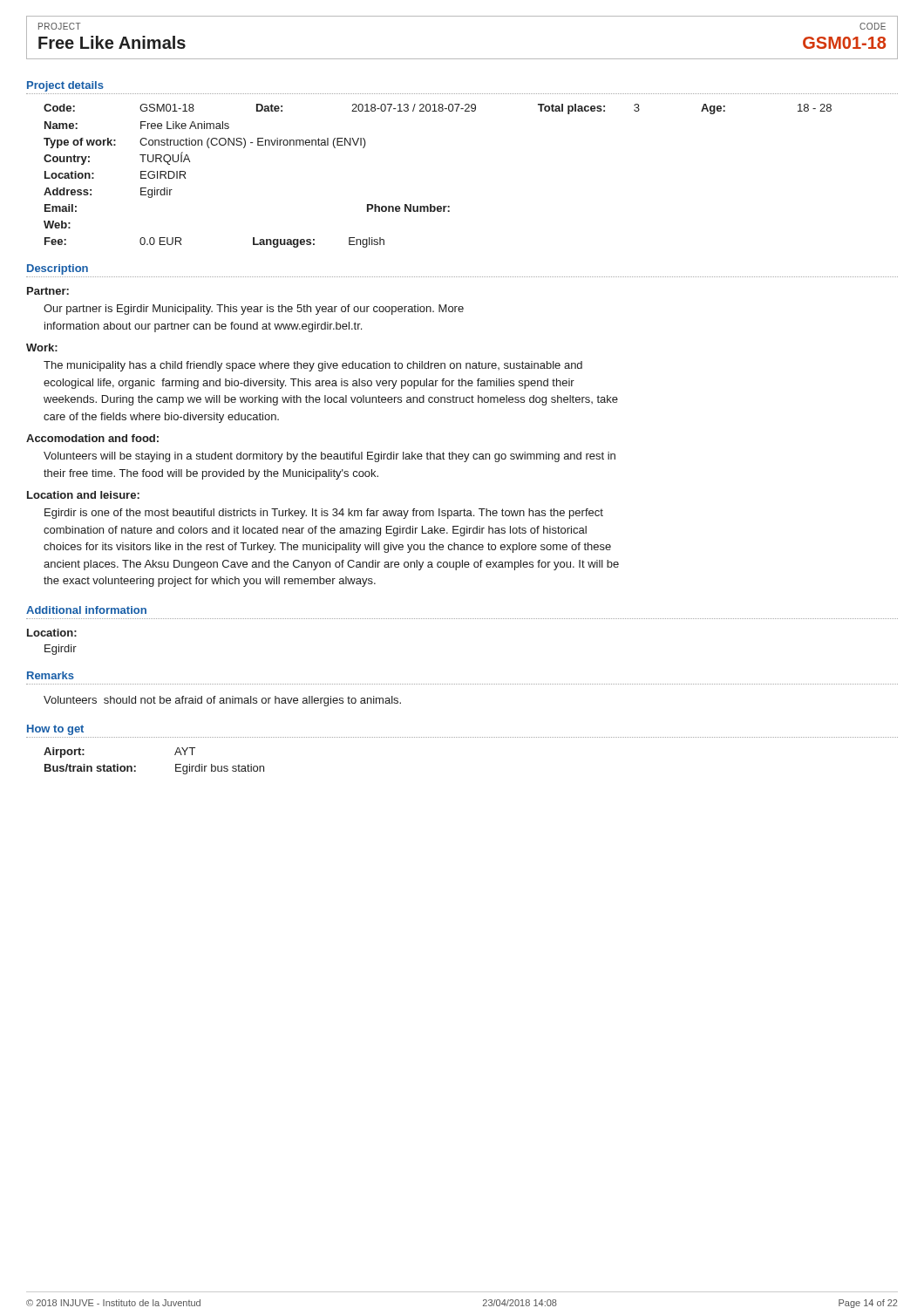Where does it say "Project details"?
This screenshot has width=924, height=1308.
click(462, 86)
